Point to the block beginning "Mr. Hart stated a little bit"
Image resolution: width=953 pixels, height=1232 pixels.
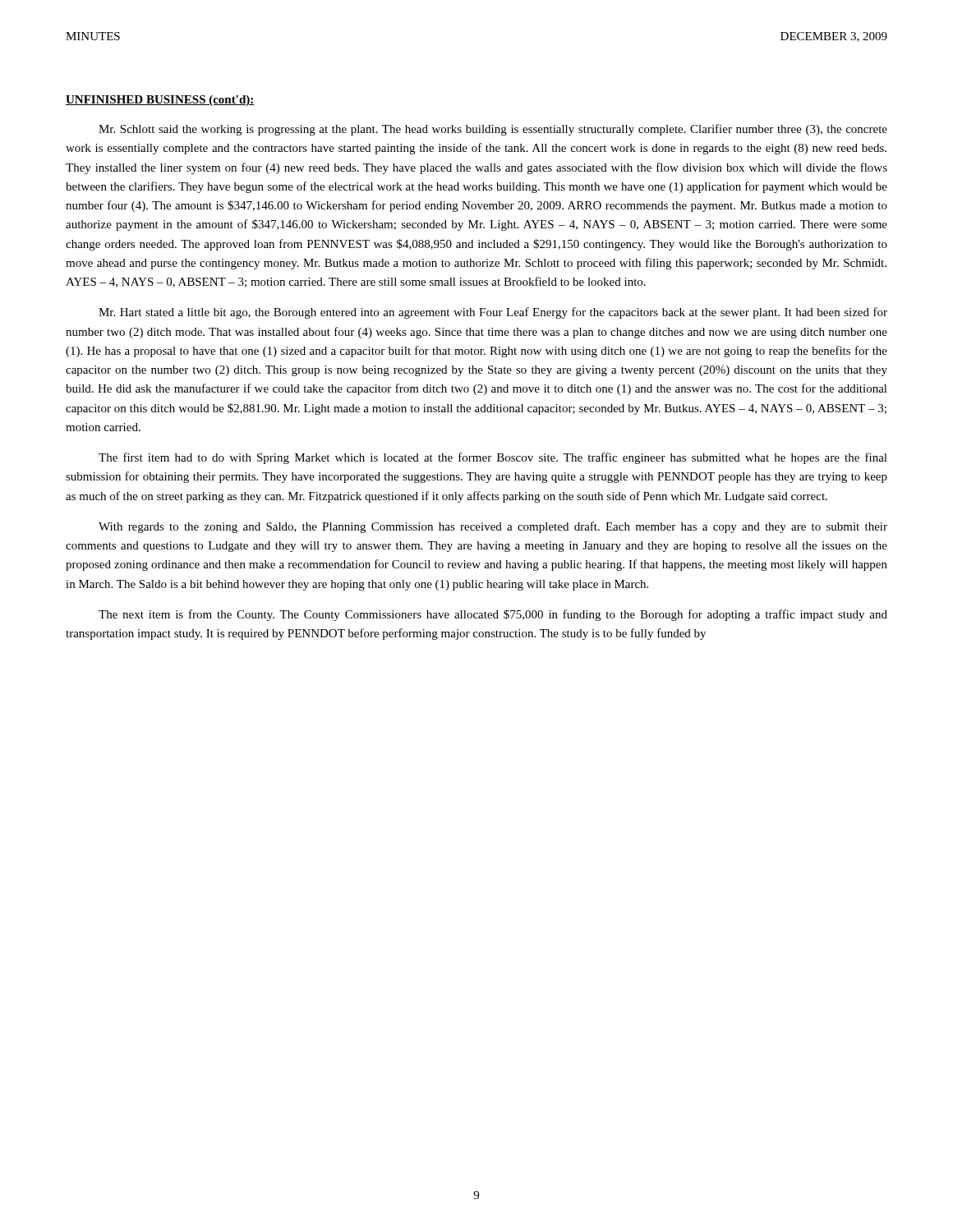pos(476,370)
